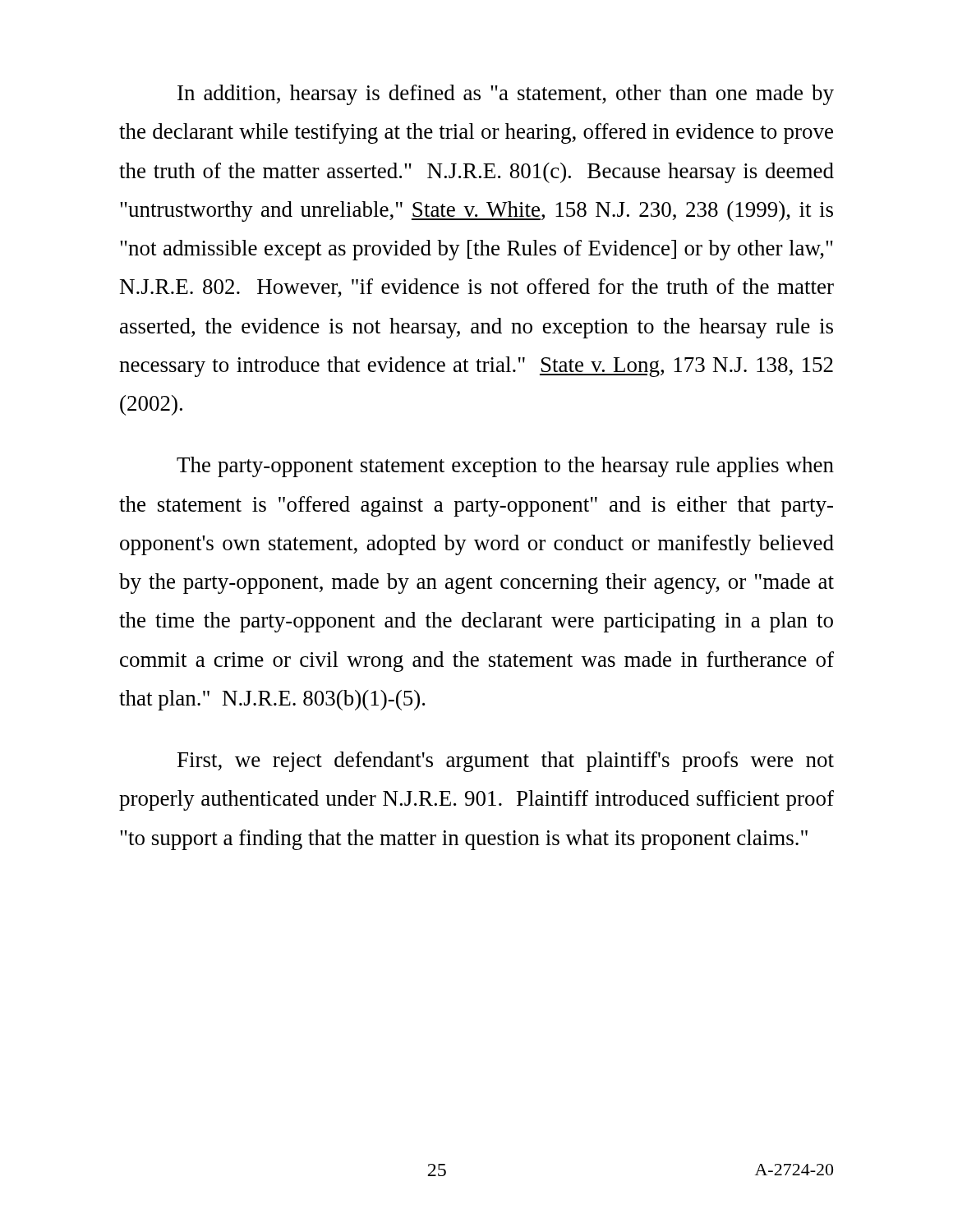Navigate to the text starting "First, we reject defendant's argument"
The image size is (953, 1232).
point(476,799)
